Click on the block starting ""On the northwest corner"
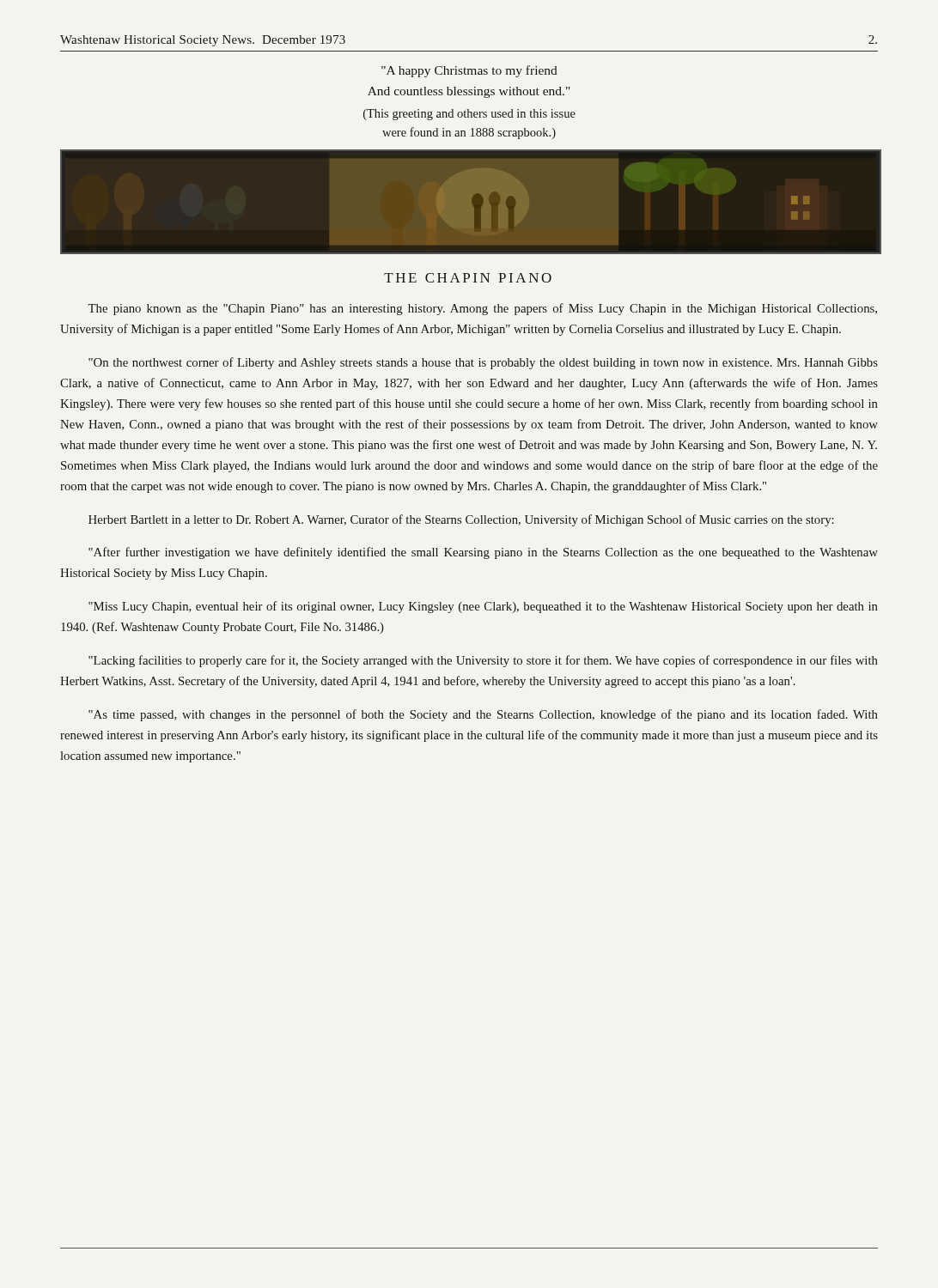Screen dimensions: 1288x938 (469, 425)
